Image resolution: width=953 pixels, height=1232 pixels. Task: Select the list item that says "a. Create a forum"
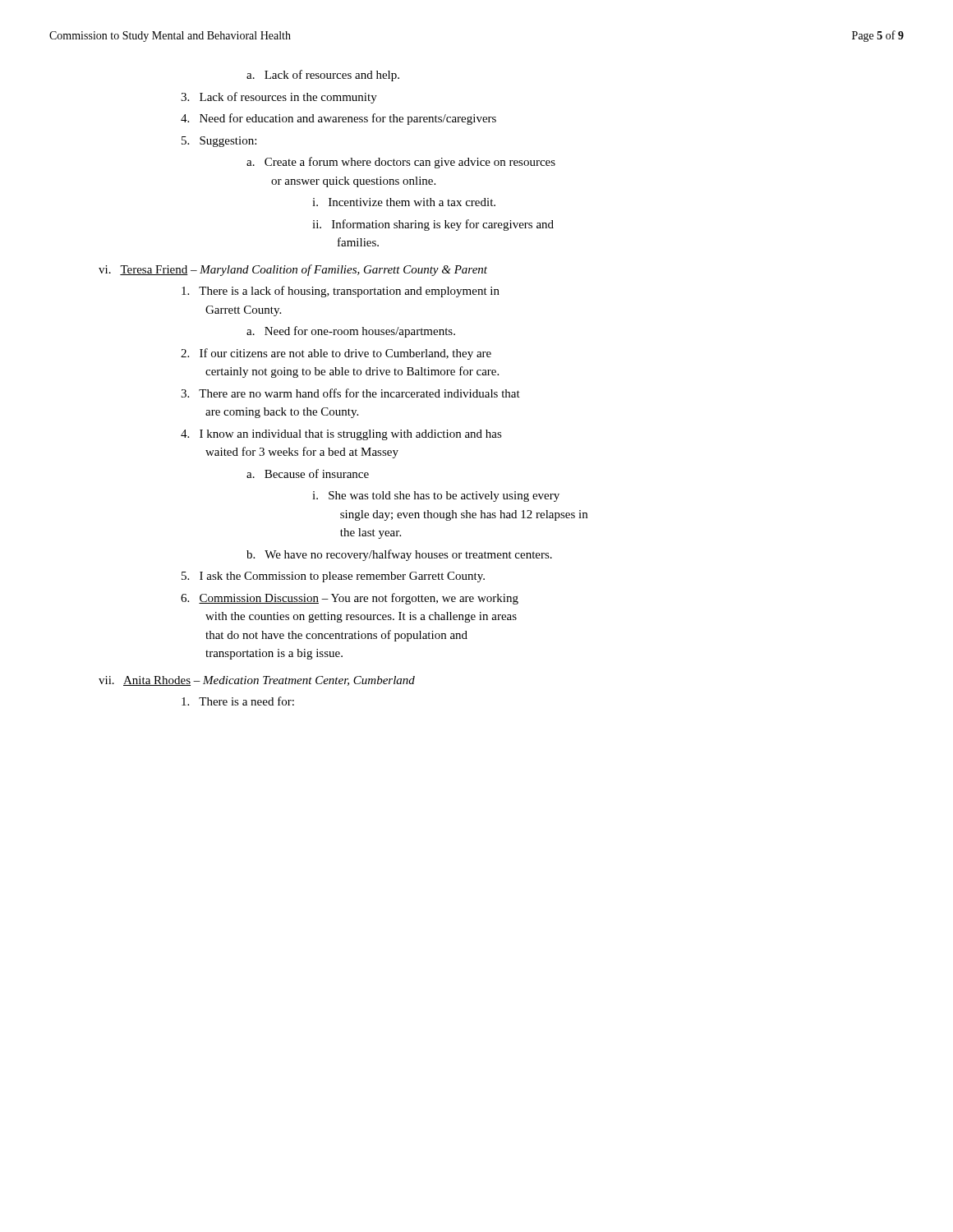click(401, 163)
